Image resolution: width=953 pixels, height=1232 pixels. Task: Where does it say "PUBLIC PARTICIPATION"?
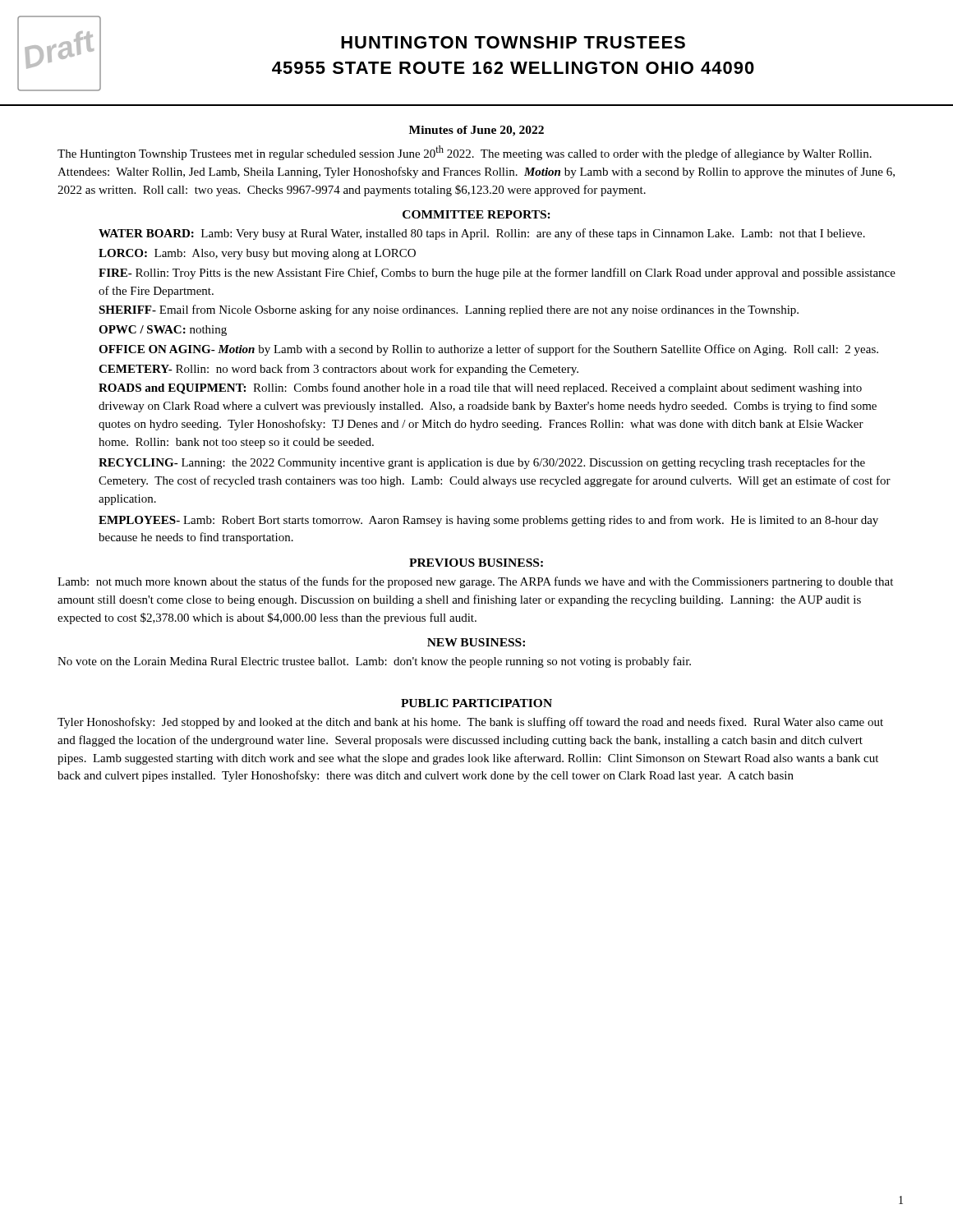tap(476, 703)
